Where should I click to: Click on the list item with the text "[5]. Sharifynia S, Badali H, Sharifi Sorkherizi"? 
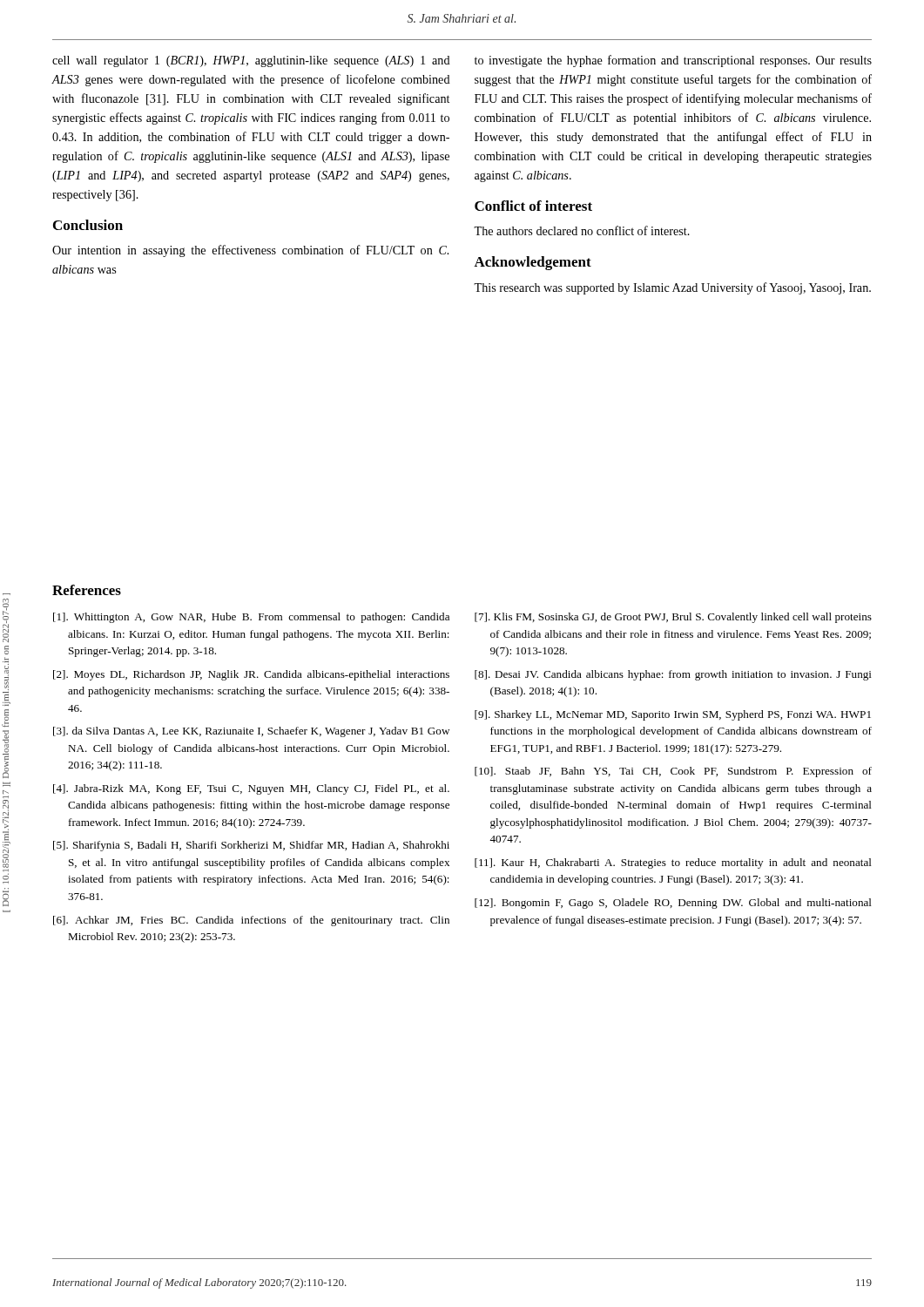click(x=251, y=871)
